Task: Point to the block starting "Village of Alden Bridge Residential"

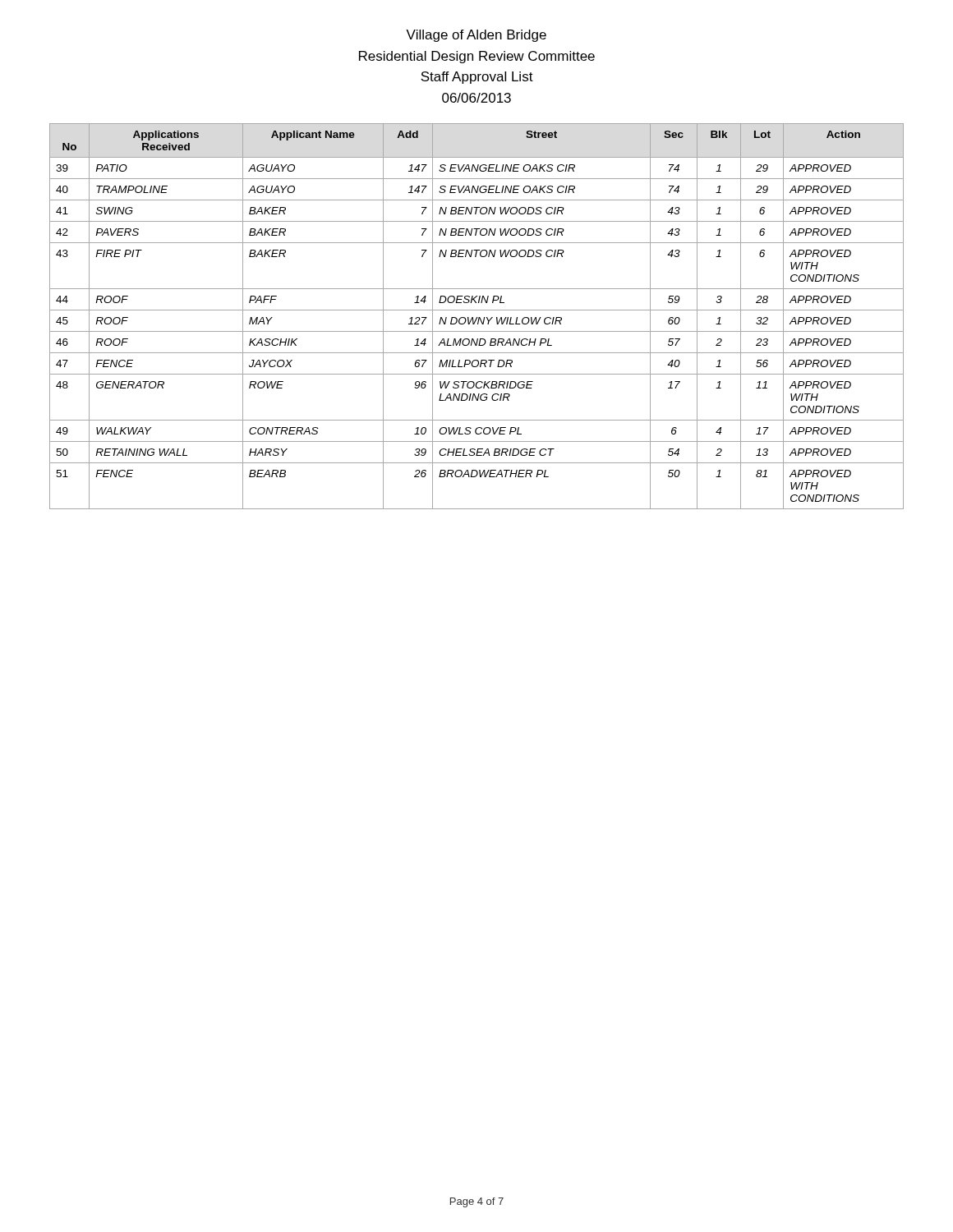Action: tap(476, 67)
